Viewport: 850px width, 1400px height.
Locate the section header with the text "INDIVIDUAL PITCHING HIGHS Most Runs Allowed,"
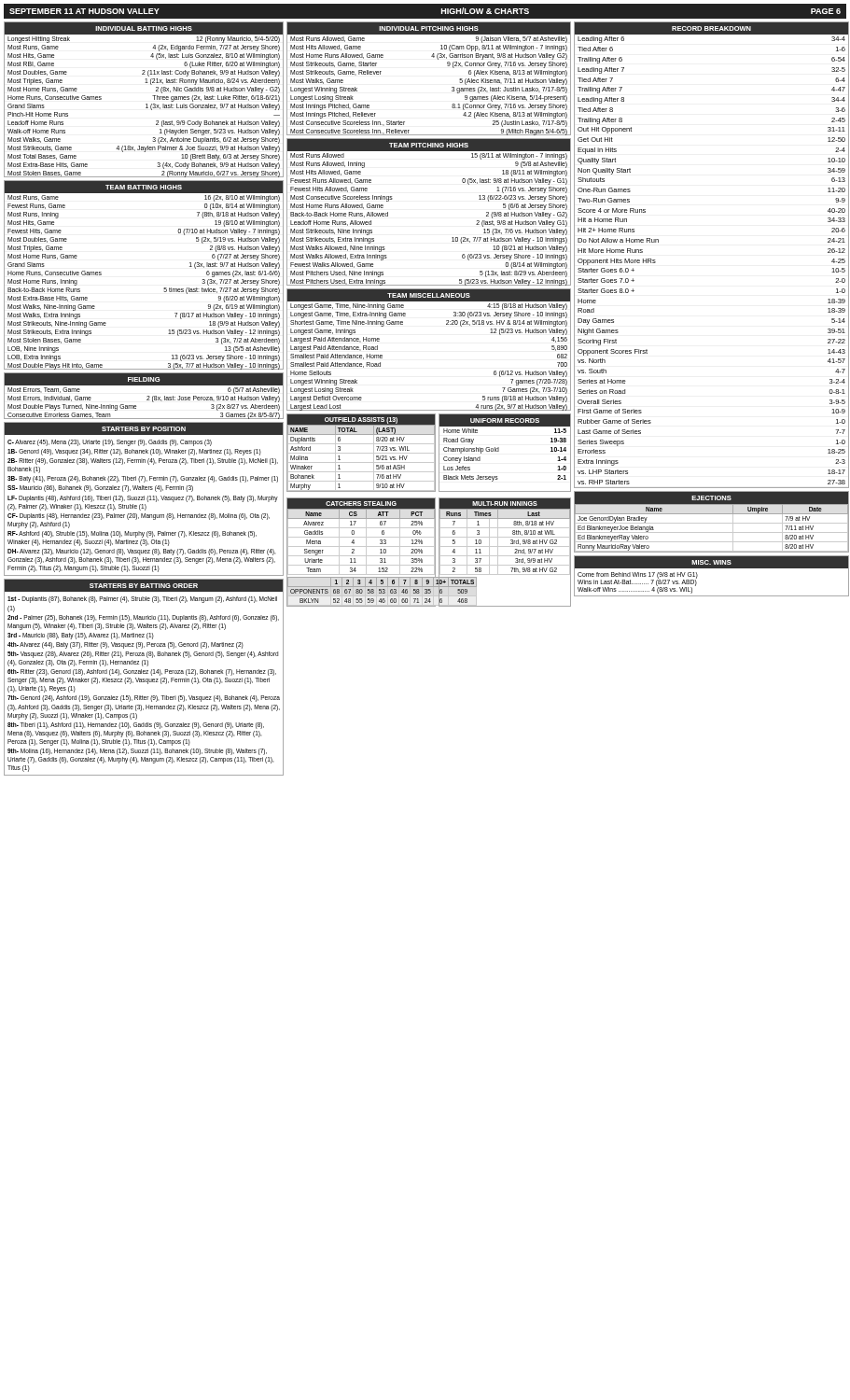click(429, 78)
